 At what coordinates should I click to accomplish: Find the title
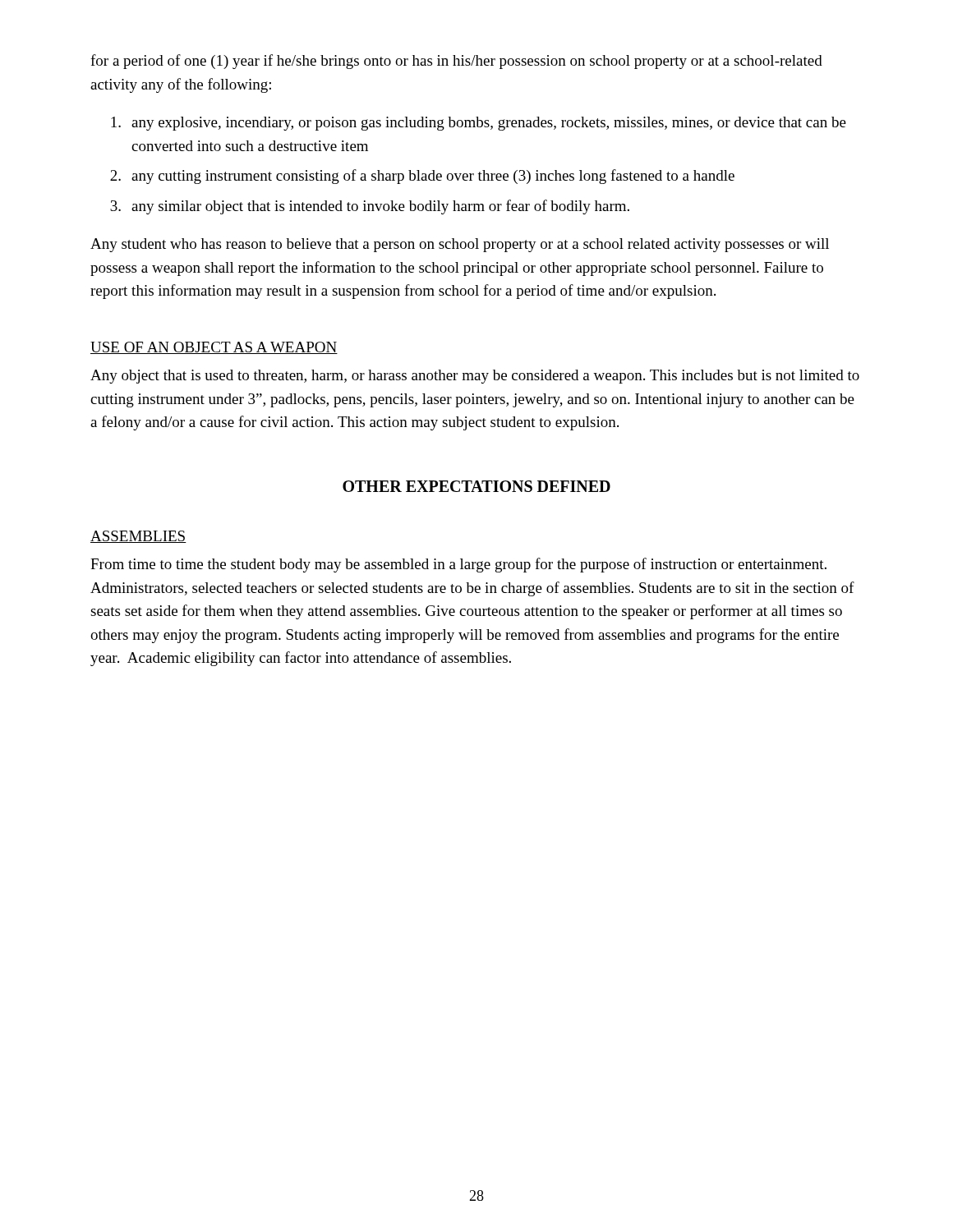pos(476,486)
